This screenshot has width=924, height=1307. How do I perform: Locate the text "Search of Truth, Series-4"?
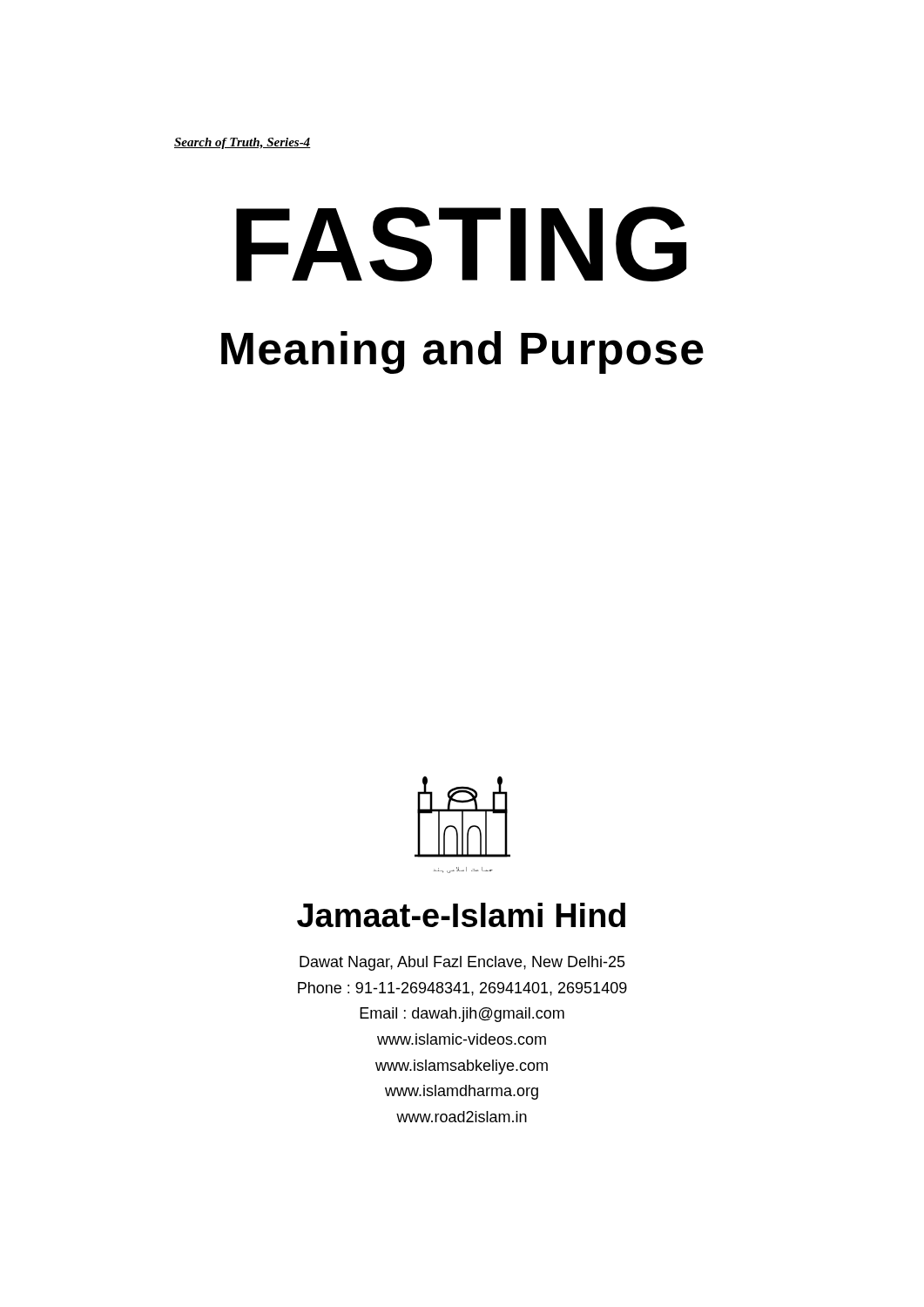click(x=242, y=142)
